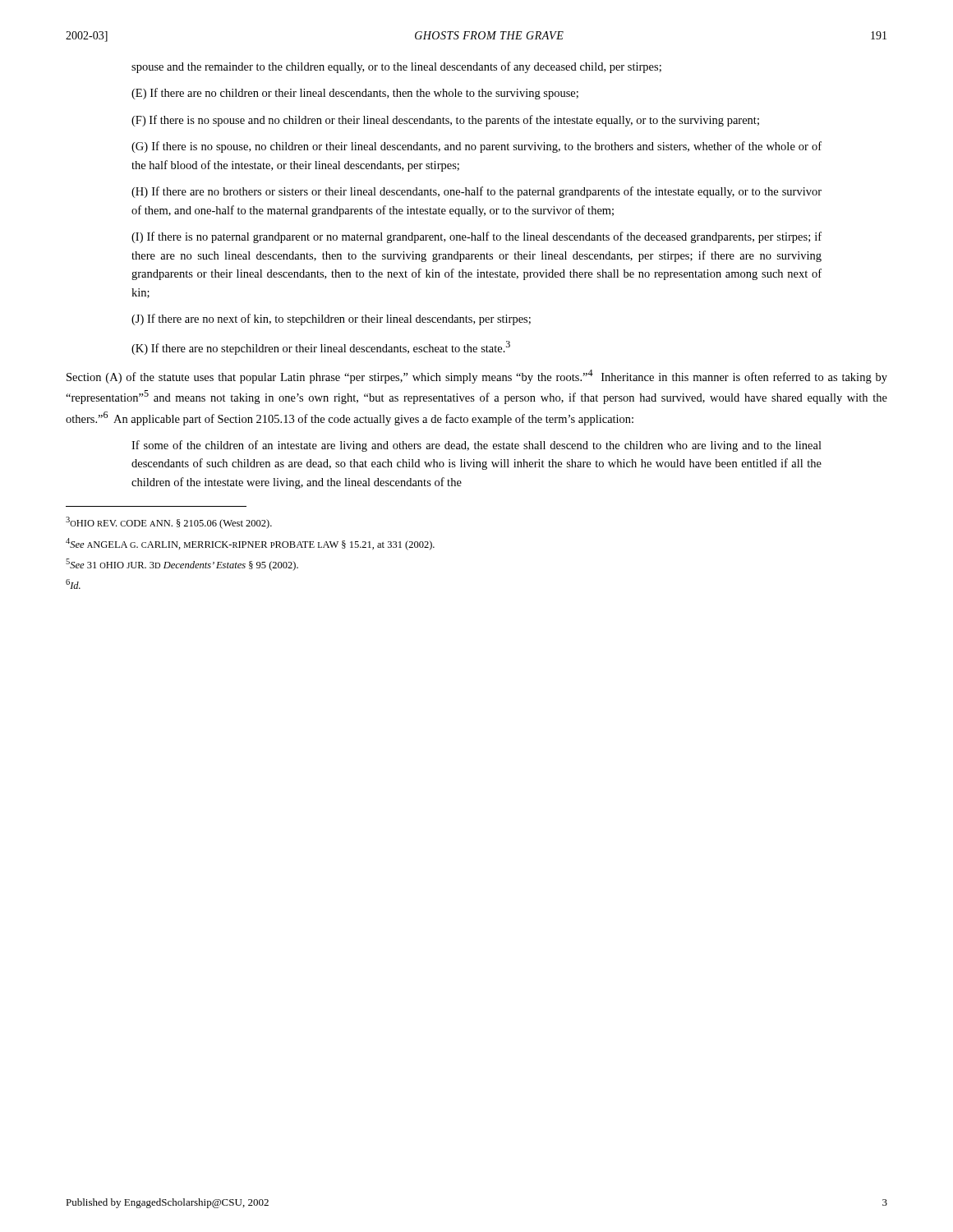
Task: Click the passage that begins "(G) If there is no spouse,"
Action: [476, 156]
